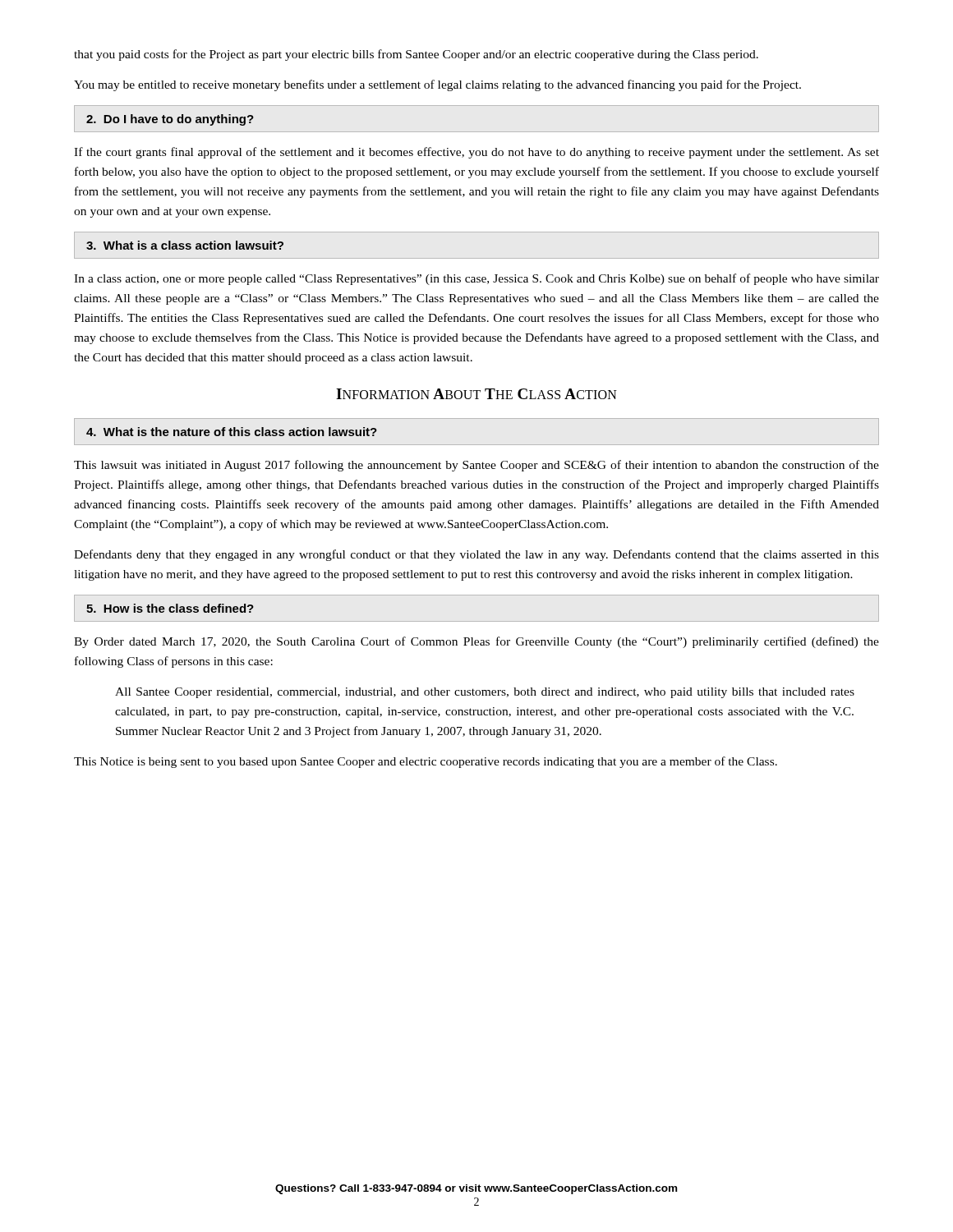The width and height of the screenshot is (953, 1232).
Task: Find the text block containing "that you paid"
Action: tap(476, 54)
